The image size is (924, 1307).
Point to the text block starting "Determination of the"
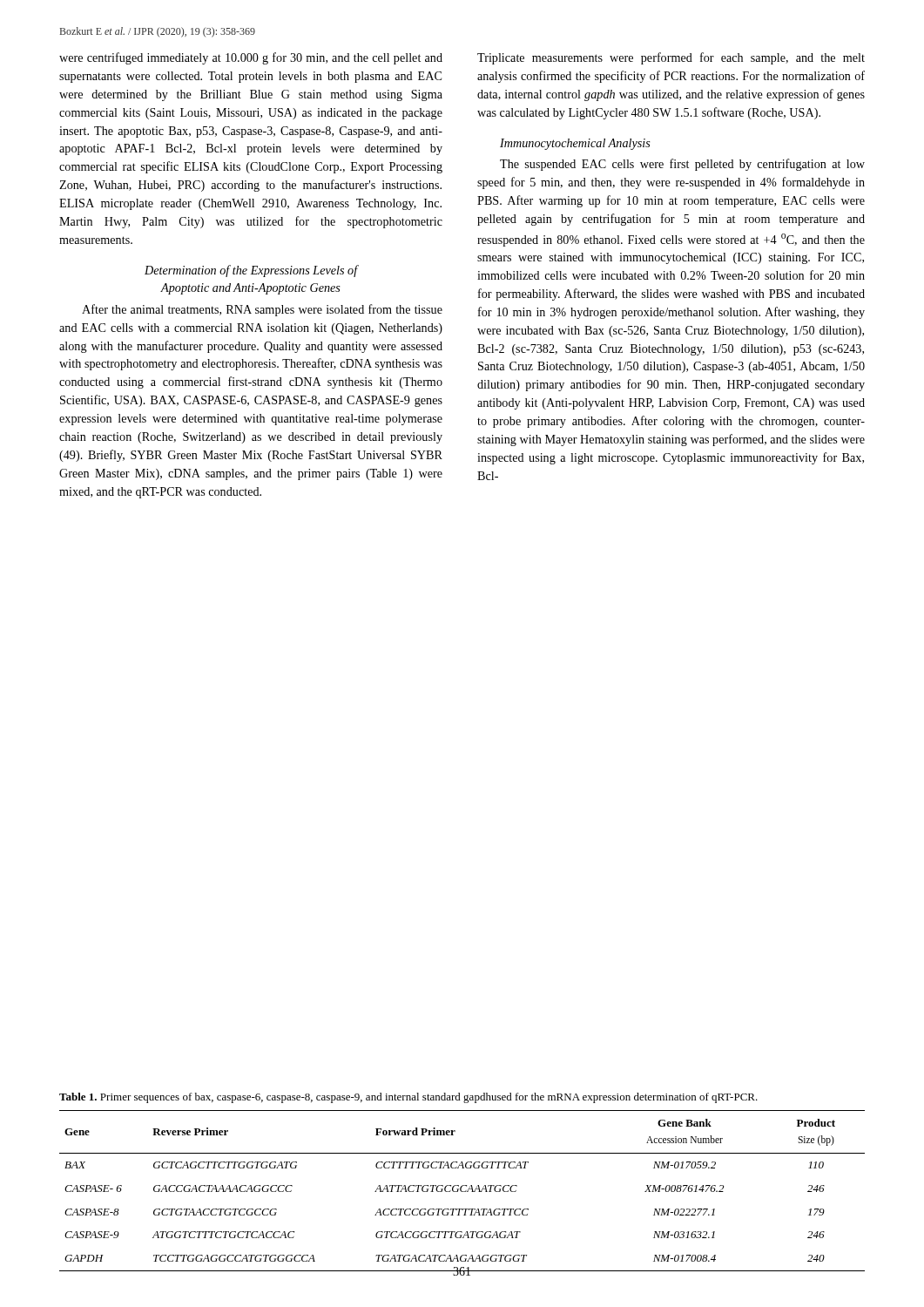tap(251, 279)
